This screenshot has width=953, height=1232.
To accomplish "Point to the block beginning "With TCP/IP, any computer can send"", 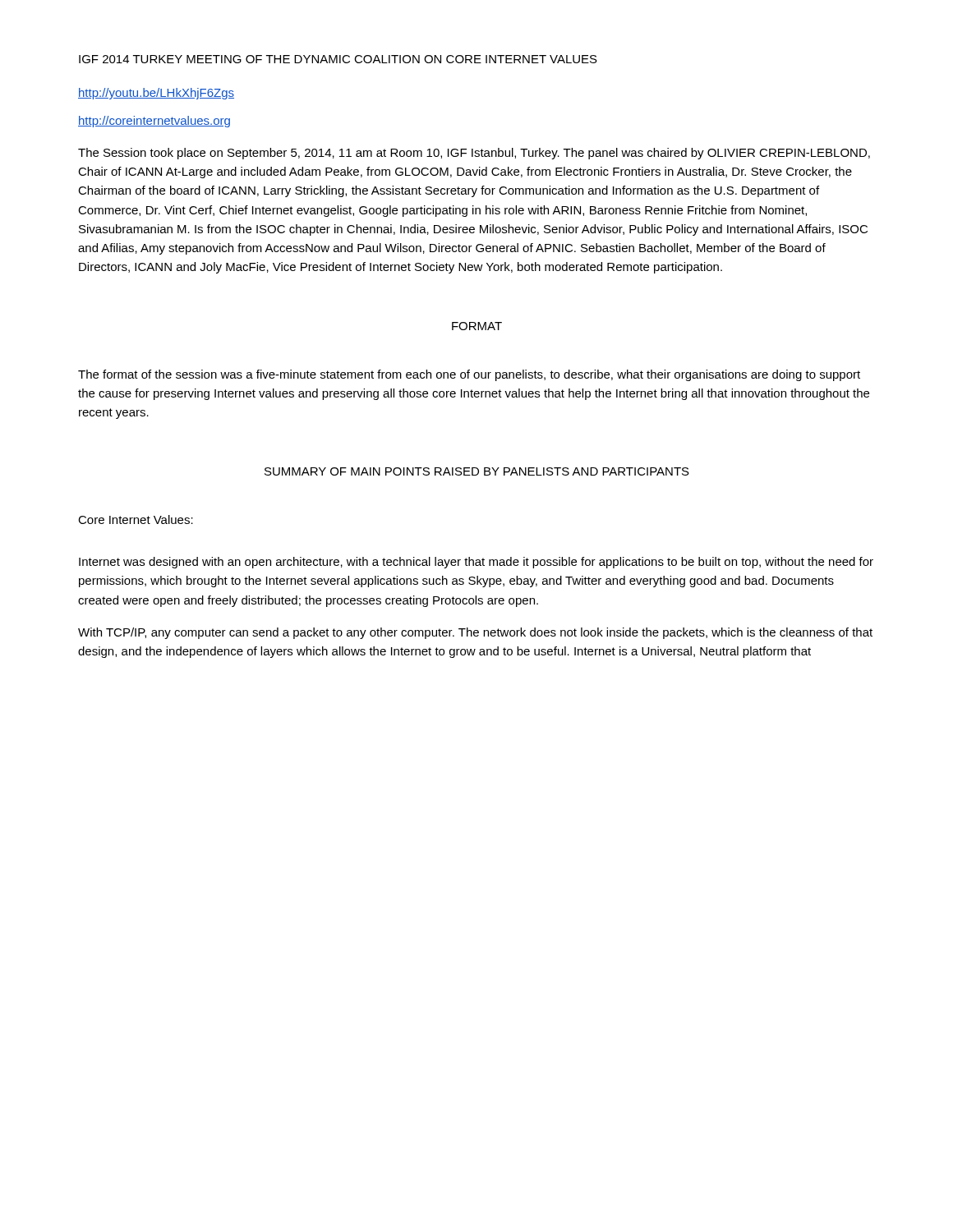I will pyautogui.click(x=475, y=641).
